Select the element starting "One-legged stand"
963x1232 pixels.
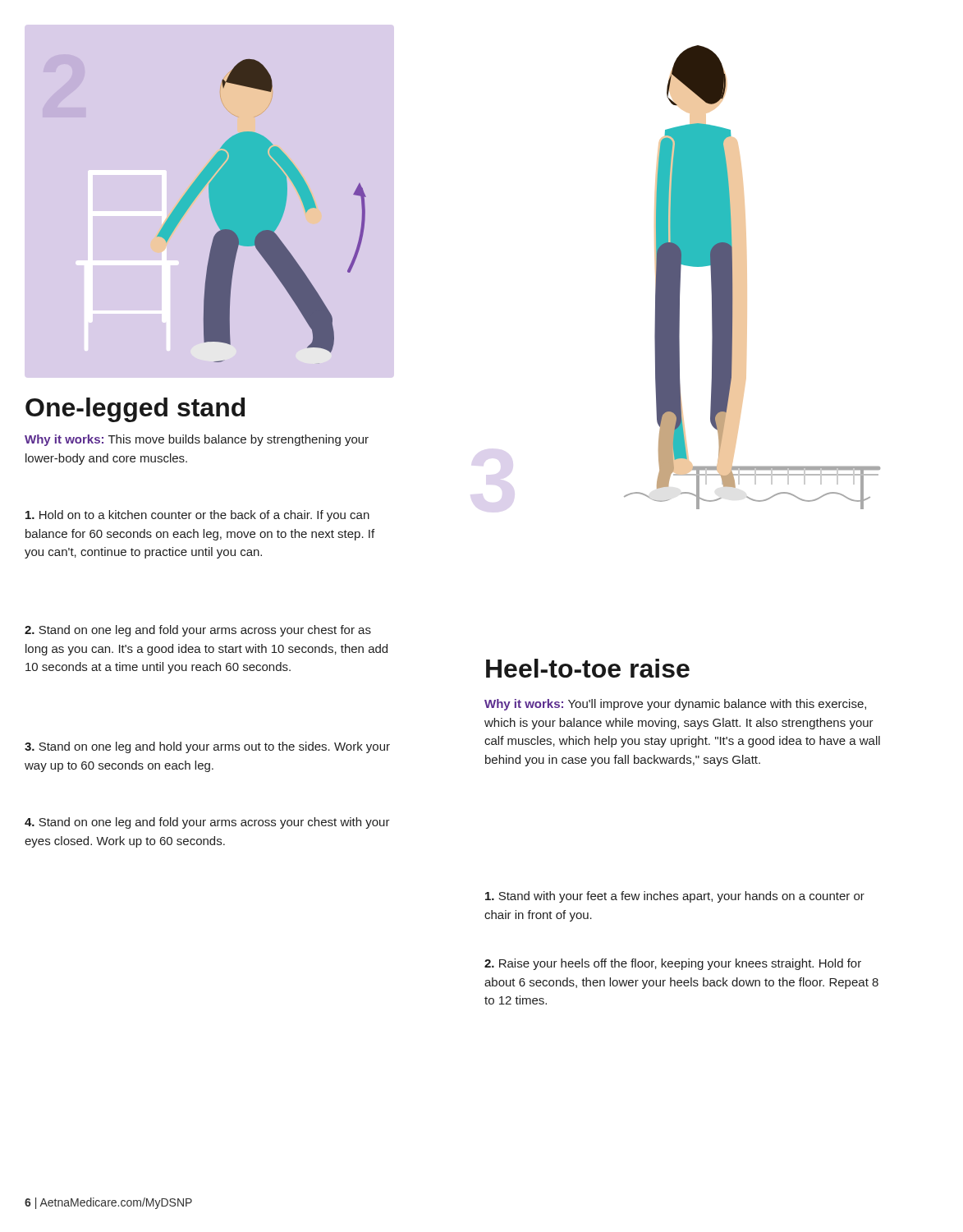(209, 408)
